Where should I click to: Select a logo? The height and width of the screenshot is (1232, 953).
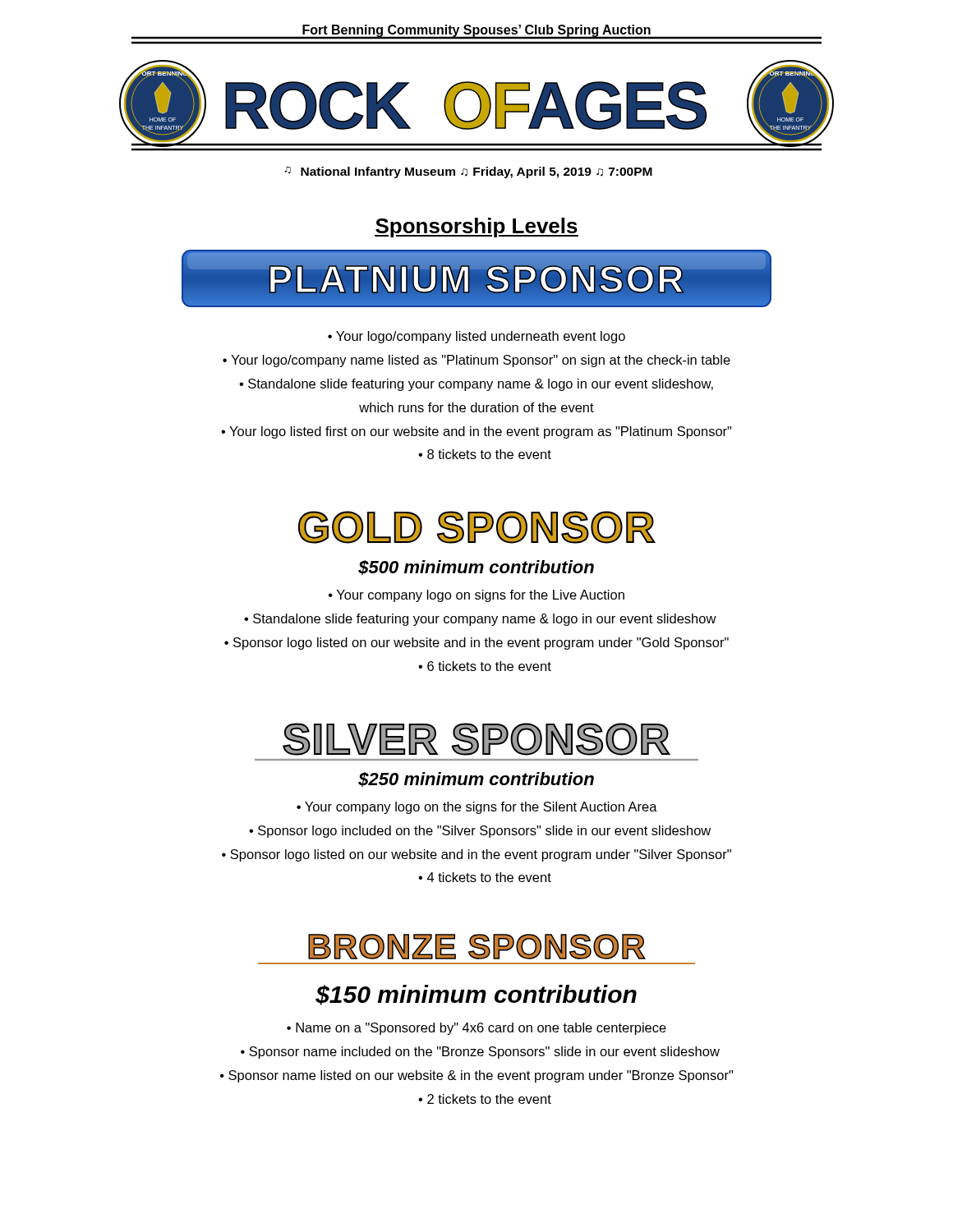click(476, 95)
